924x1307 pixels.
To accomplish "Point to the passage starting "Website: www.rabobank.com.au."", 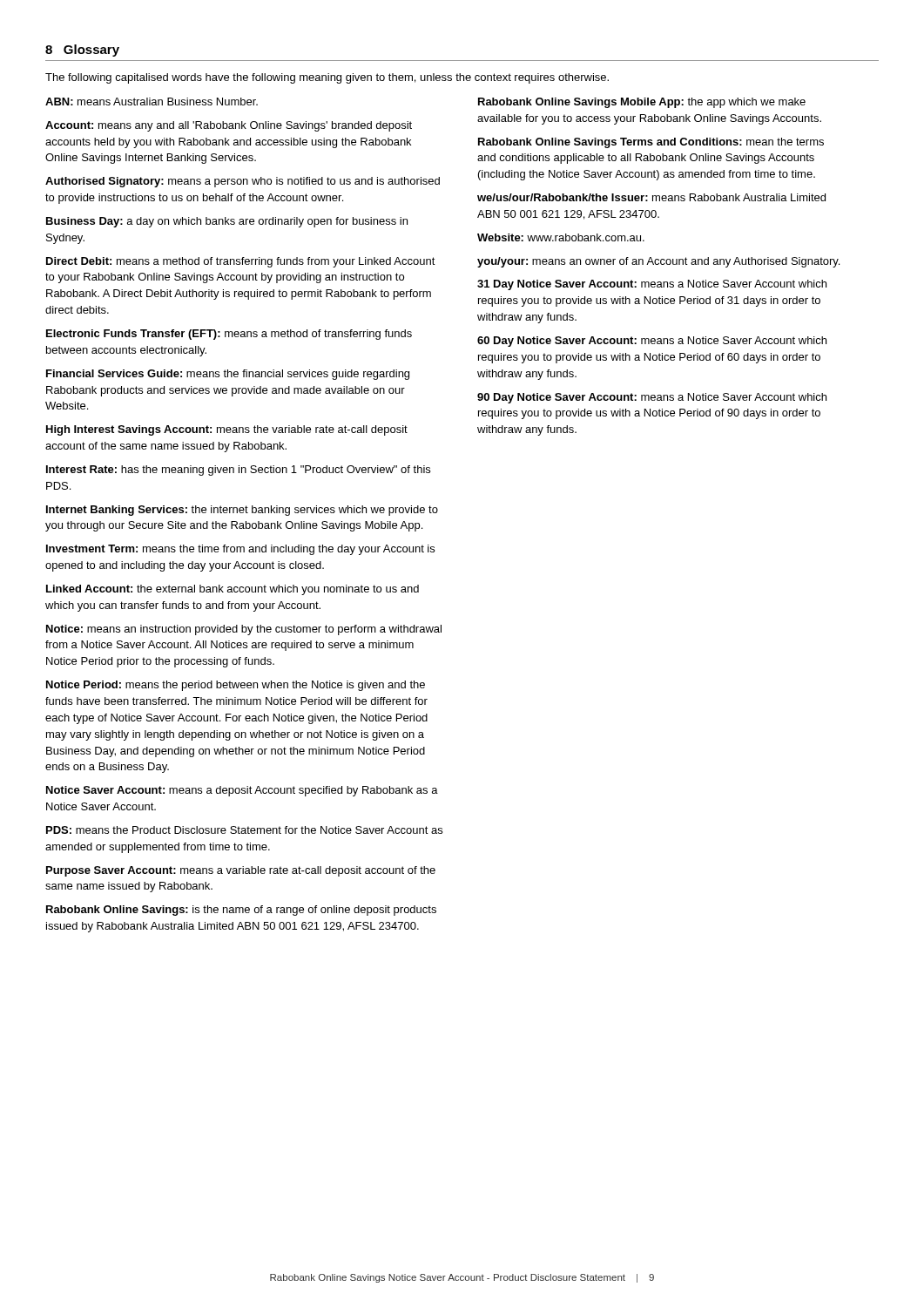I will 561,237.
